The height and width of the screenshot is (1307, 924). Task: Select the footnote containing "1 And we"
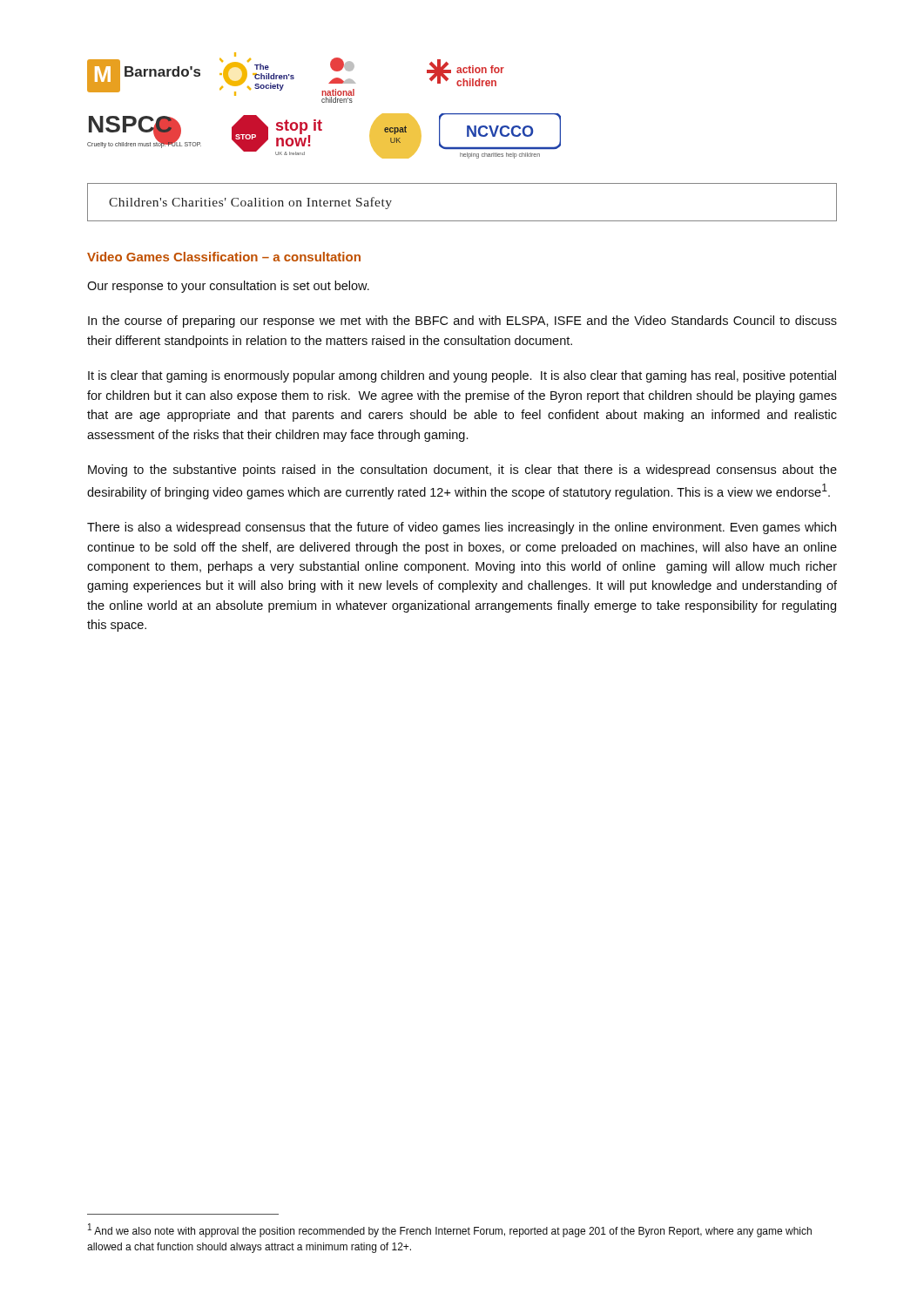coord(450,1238)
